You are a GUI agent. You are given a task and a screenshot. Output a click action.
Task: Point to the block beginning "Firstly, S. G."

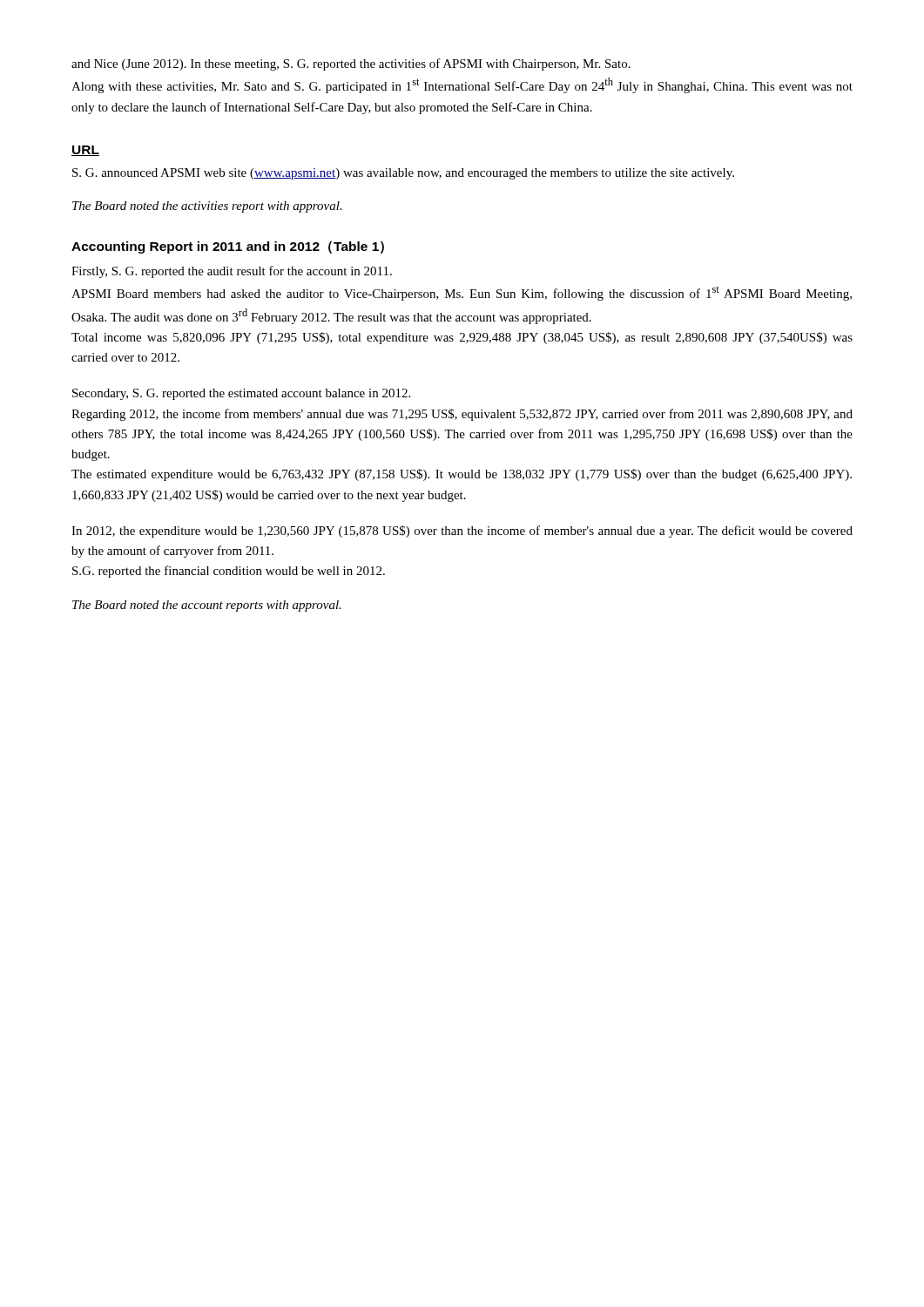click(x=462, y=315)
